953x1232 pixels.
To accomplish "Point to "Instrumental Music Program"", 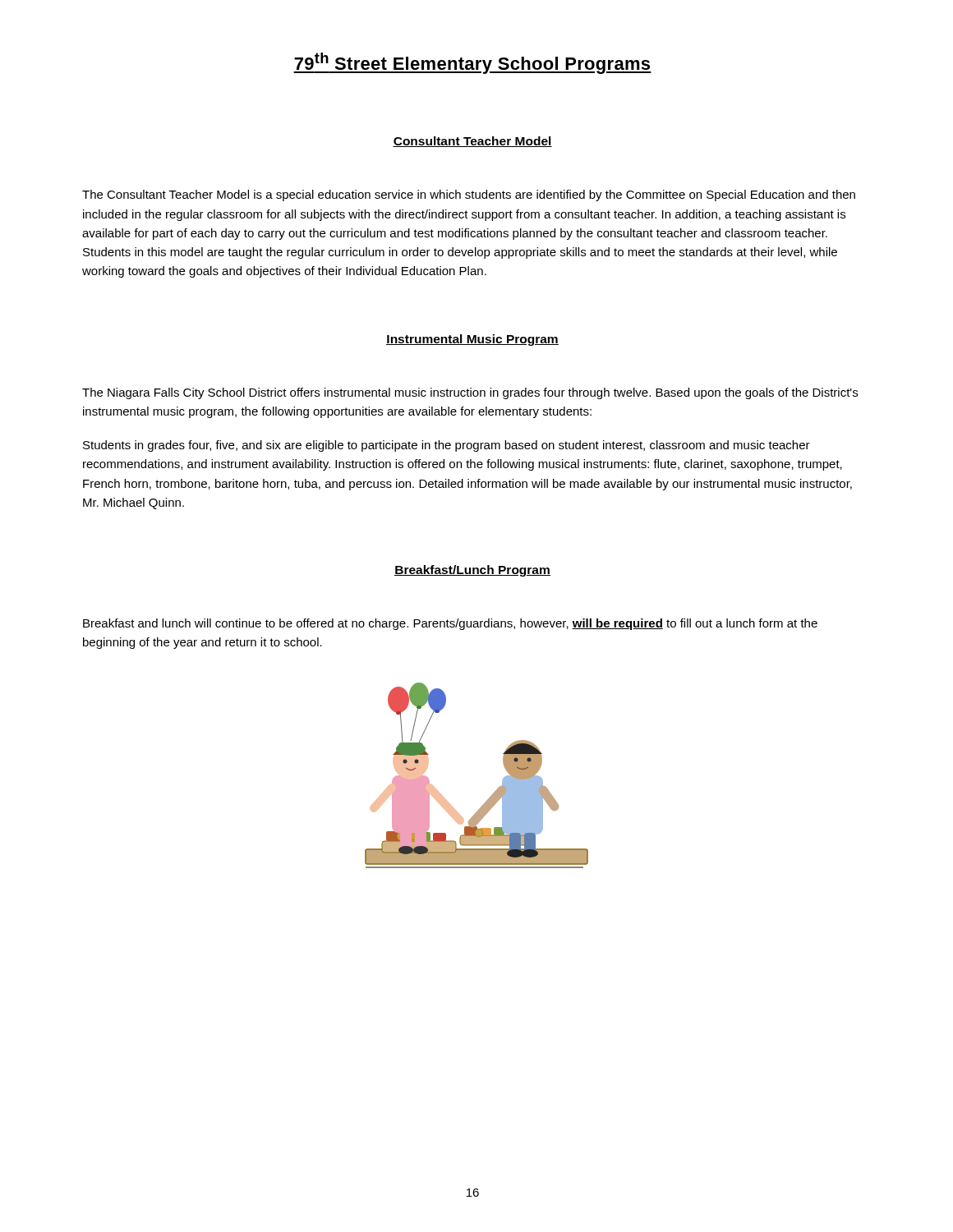I will coord(472,338).
